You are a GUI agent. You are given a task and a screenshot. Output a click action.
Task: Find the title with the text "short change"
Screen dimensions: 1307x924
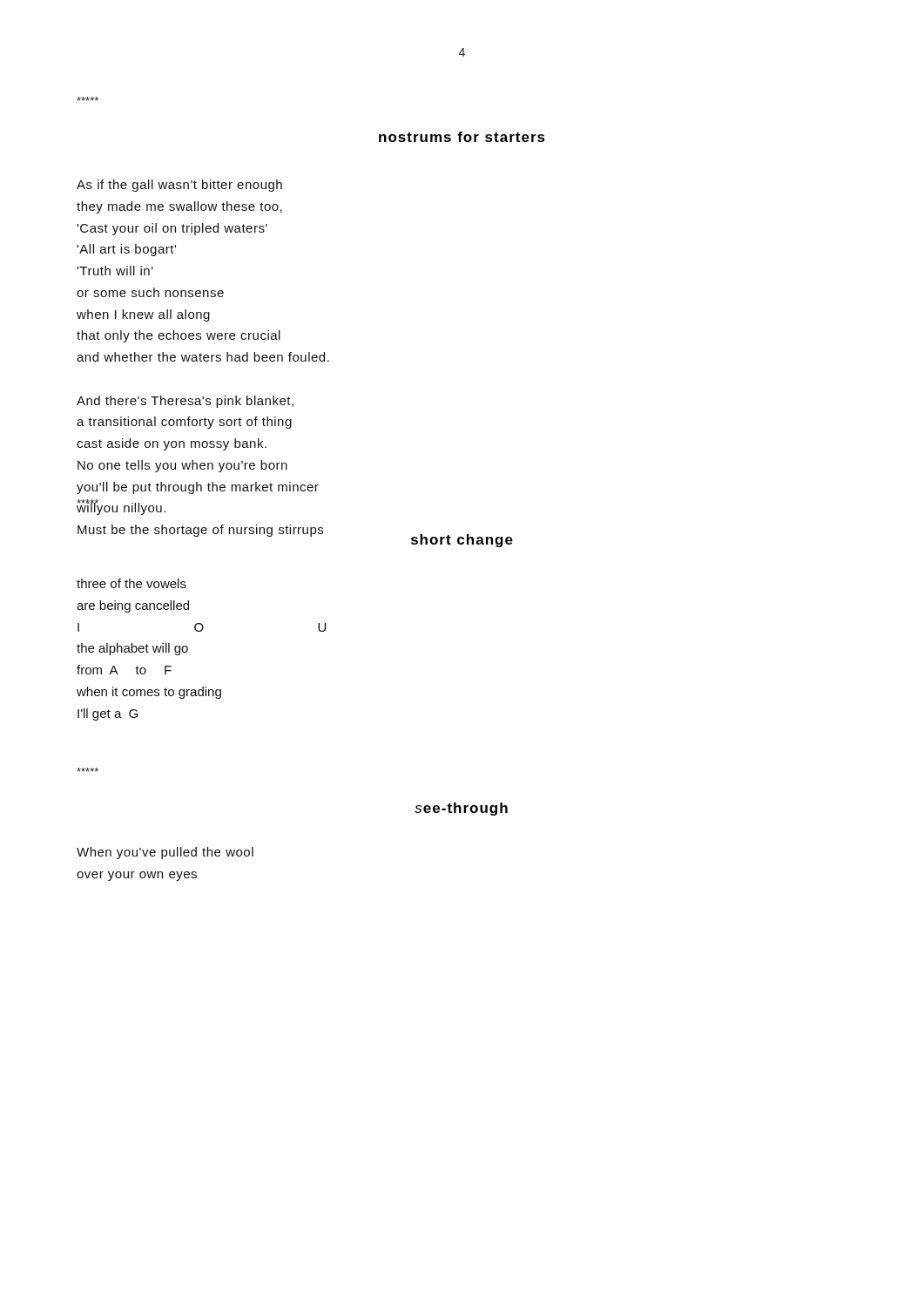click(x=462, y=540)
